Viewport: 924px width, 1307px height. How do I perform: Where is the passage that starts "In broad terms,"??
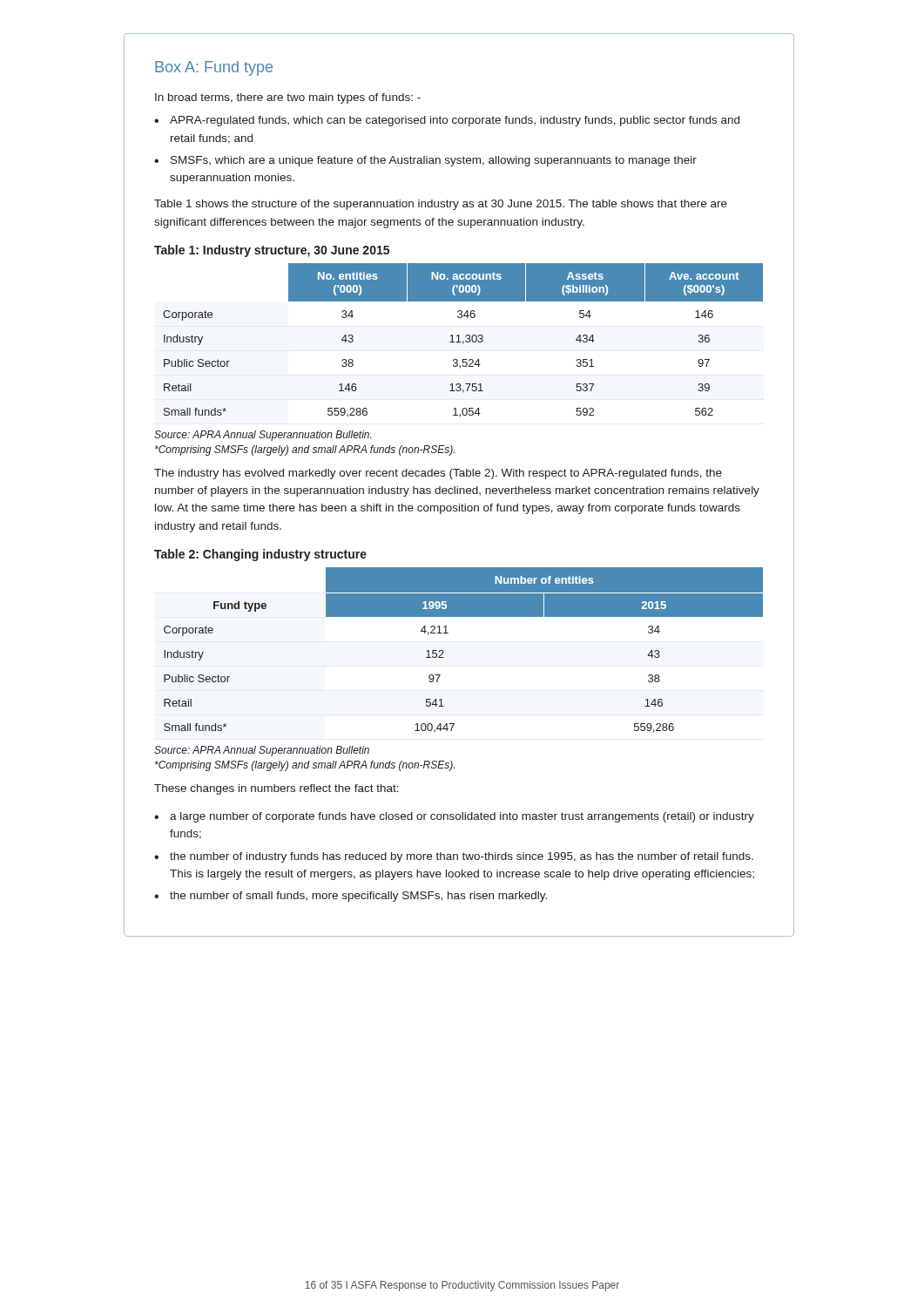point(288,98)
